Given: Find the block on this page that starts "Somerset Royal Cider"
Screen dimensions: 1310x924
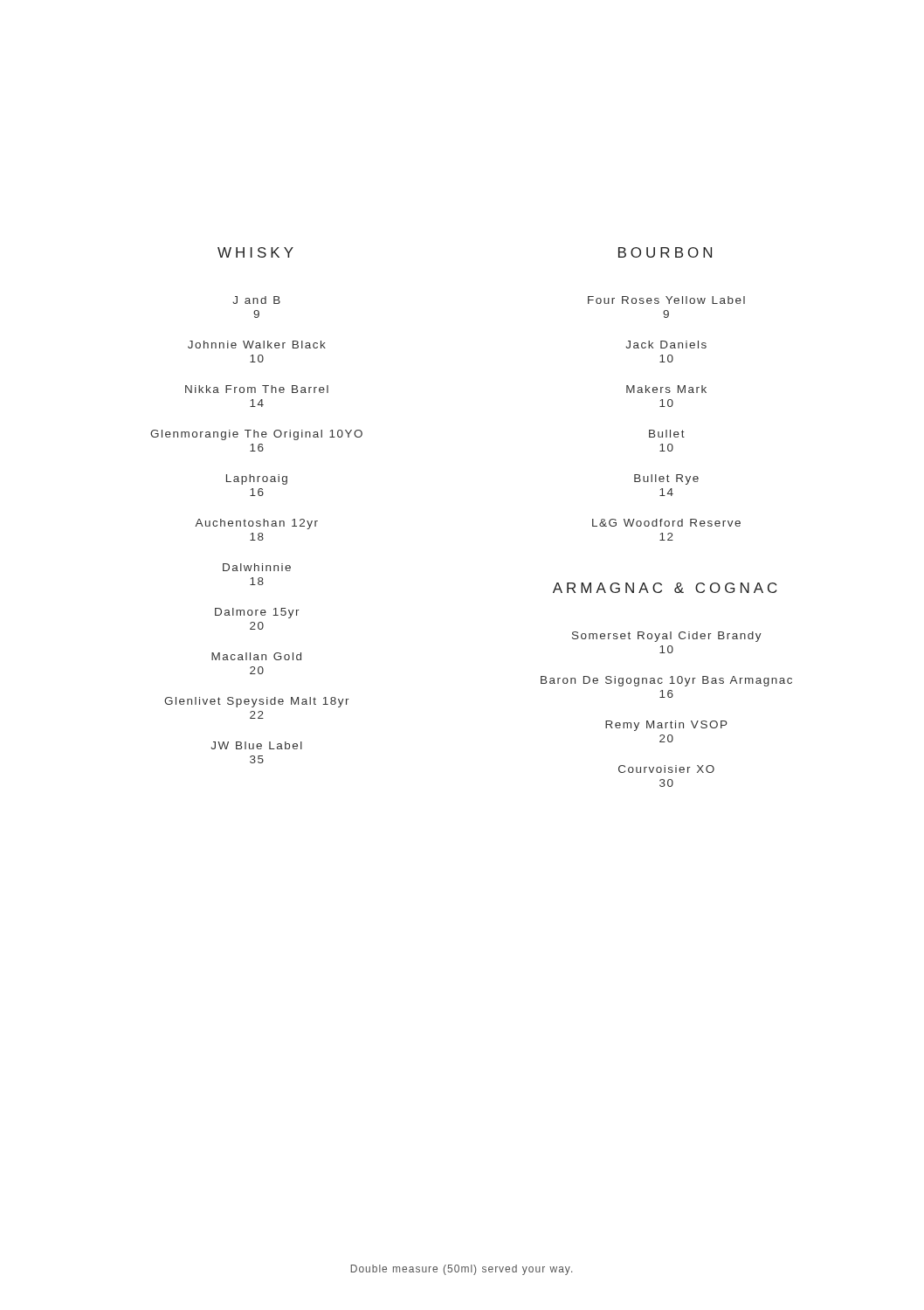Looking at the screenshot, I should pos(667,642).
